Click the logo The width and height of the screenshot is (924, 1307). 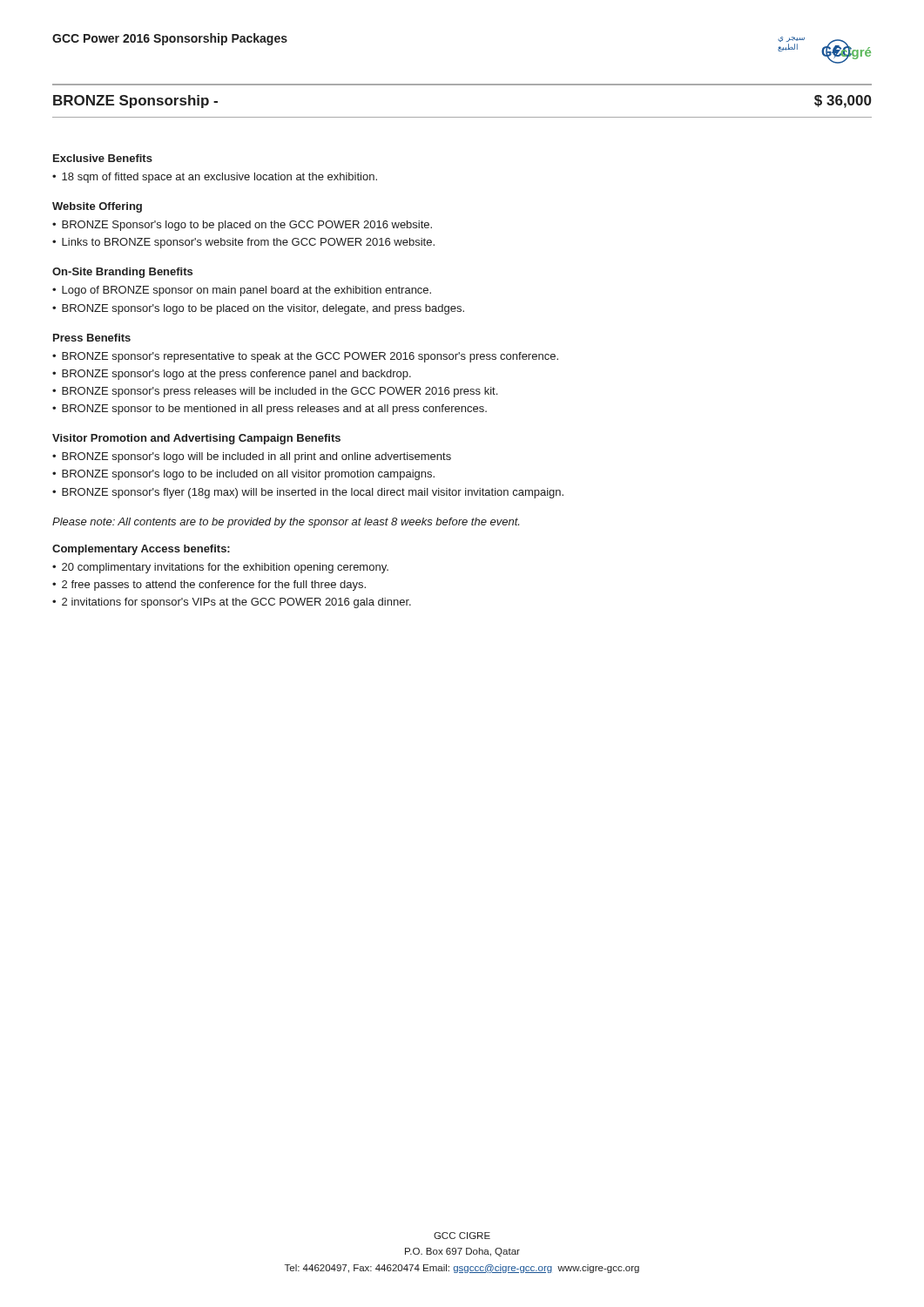(x=824, y=52)
